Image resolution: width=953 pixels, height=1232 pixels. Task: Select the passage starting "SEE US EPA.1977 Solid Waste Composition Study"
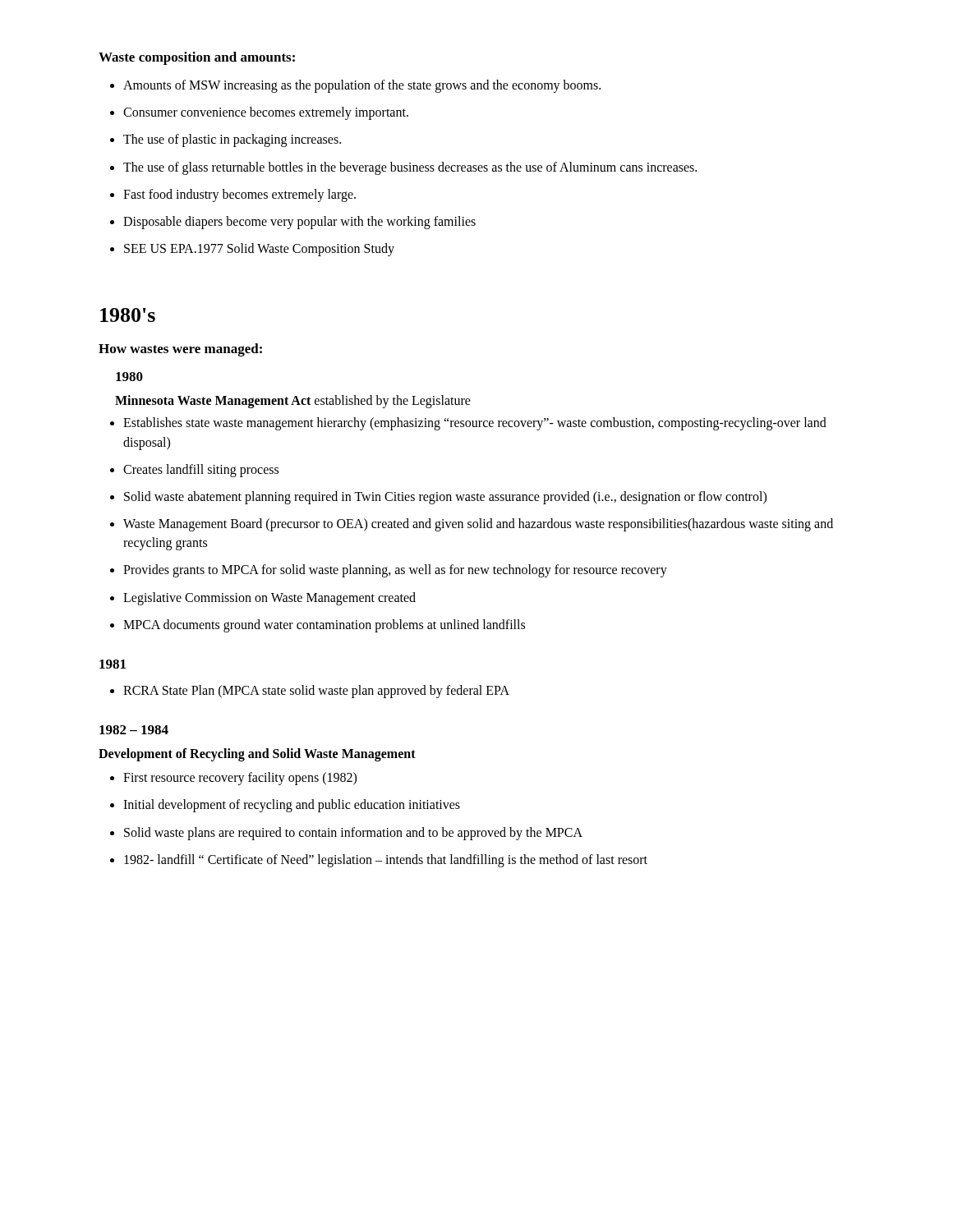(x=252, y=250)
